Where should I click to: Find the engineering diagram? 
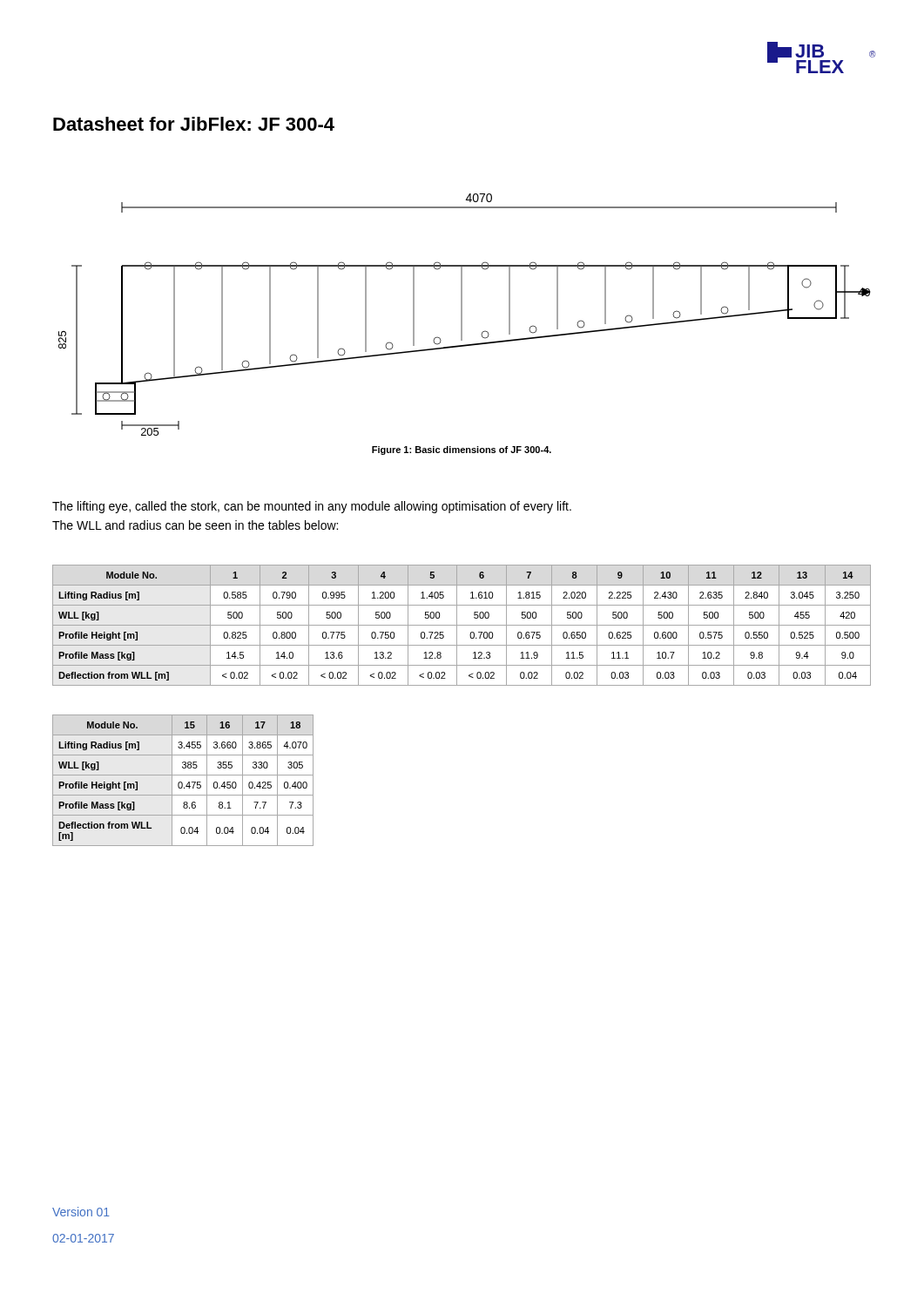462,311
